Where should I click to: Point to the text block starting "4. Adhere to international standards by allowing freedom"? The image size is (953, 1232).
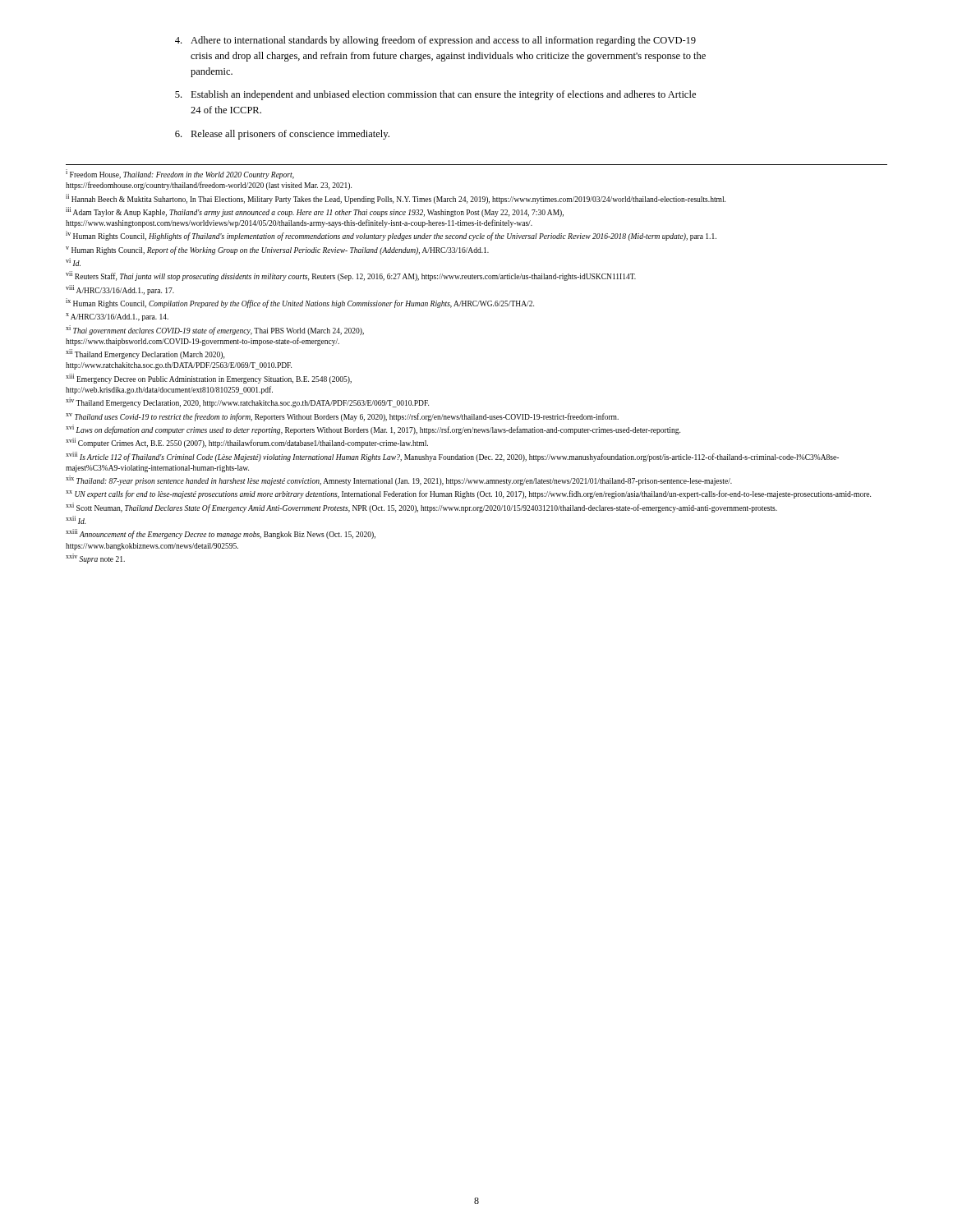pyautogui.click(x=427, y=56)
